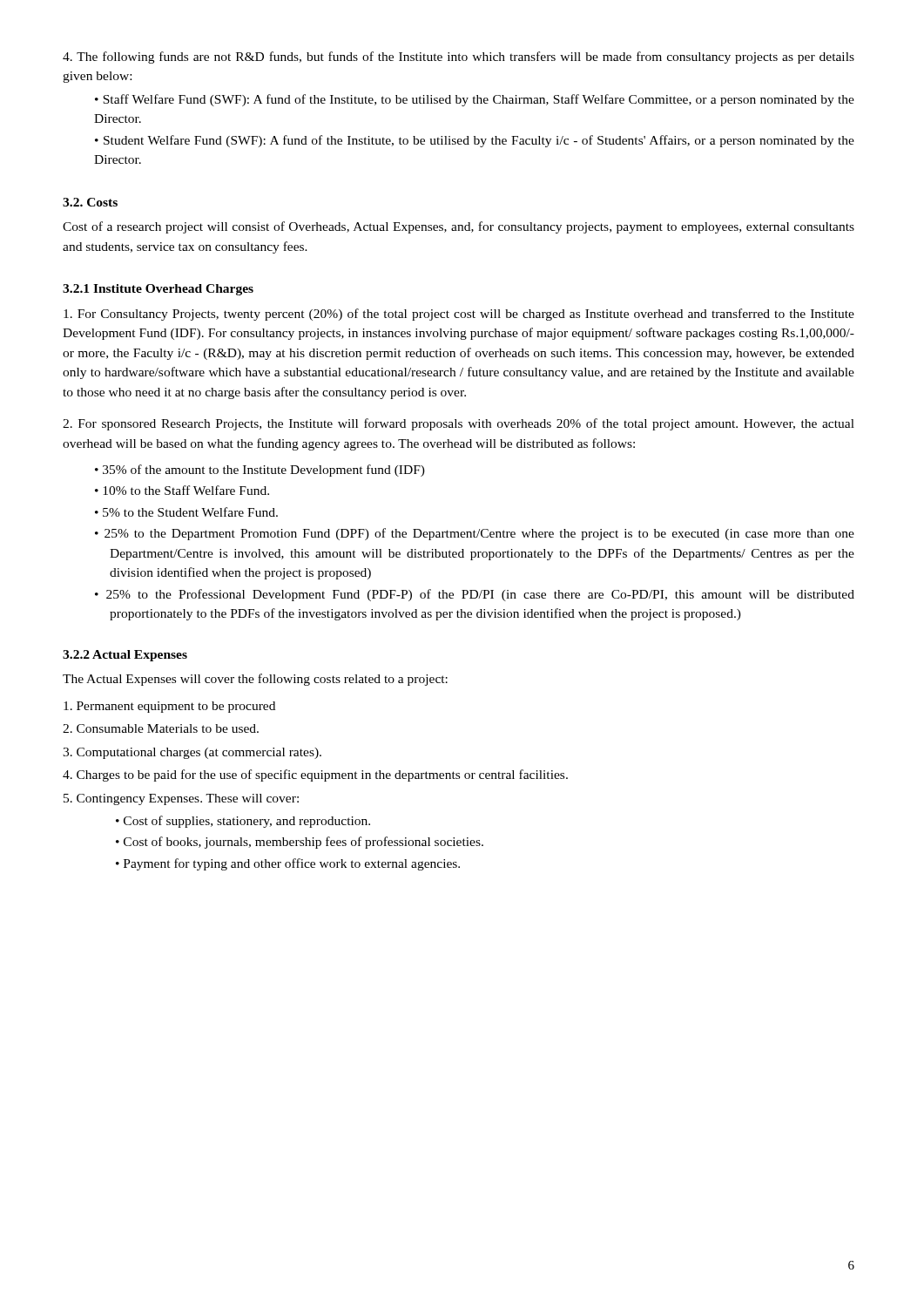Screen dimensions: 1307x924
Task: Locate the text block that reads "Cost of a research project will consist of"
Action: (459, 236)
